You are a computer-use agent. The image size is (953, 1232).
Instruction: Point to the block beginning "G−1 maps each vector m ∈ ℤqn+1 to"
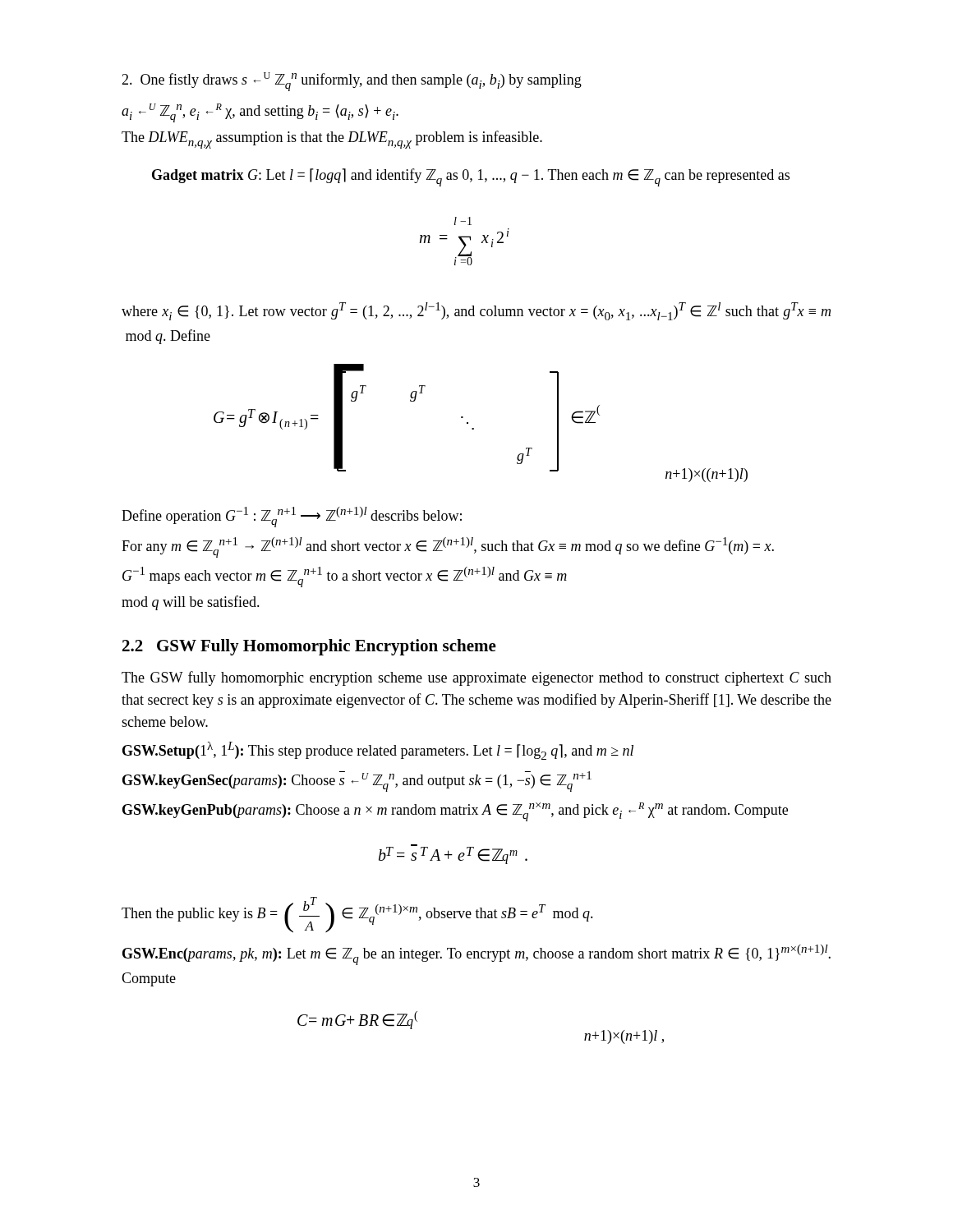point(344,575)
